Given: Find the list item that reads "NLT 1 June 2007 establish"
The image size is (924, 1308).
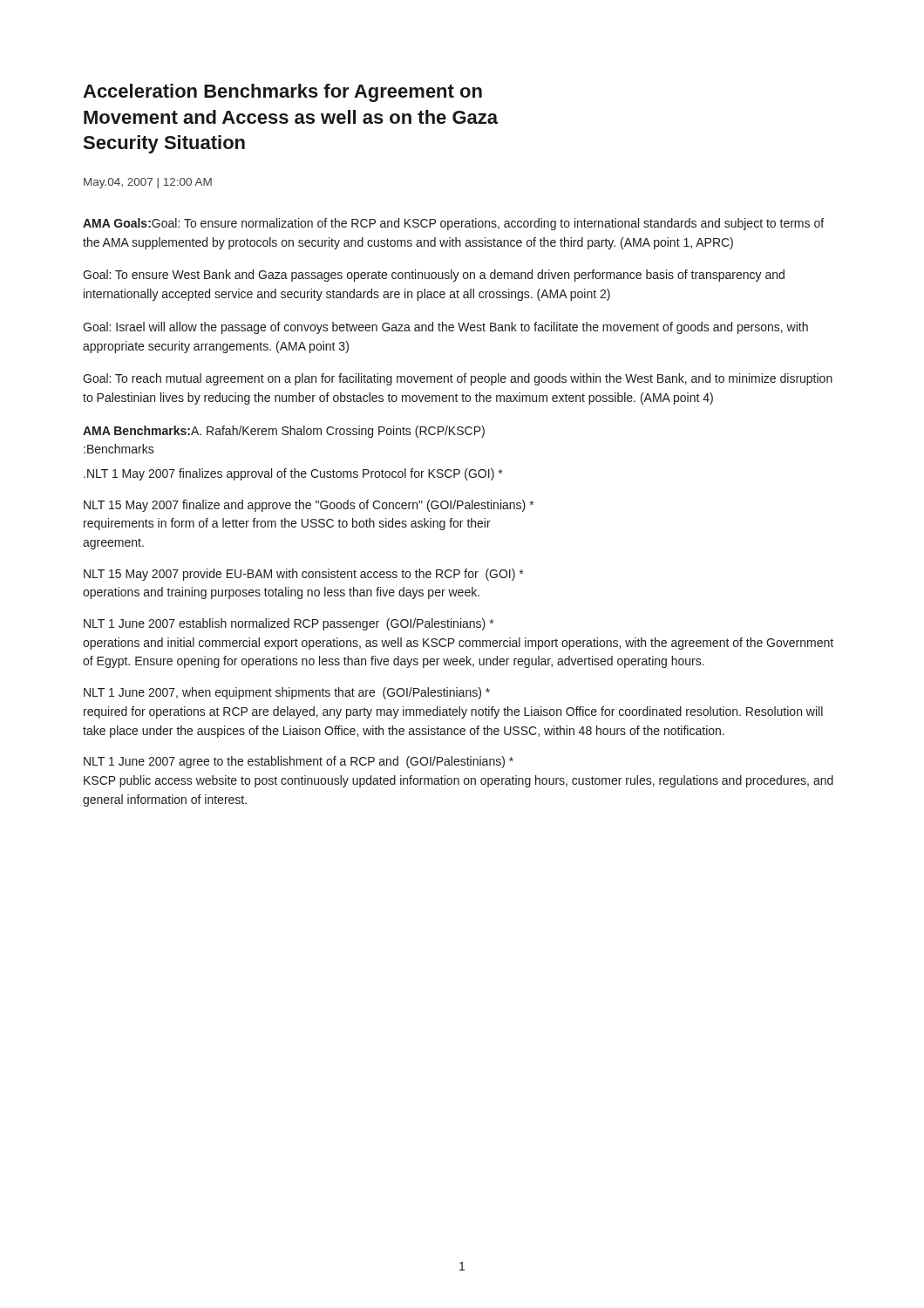Looking at the screenshot, I should pyautogui.click(x=458, y=642).
